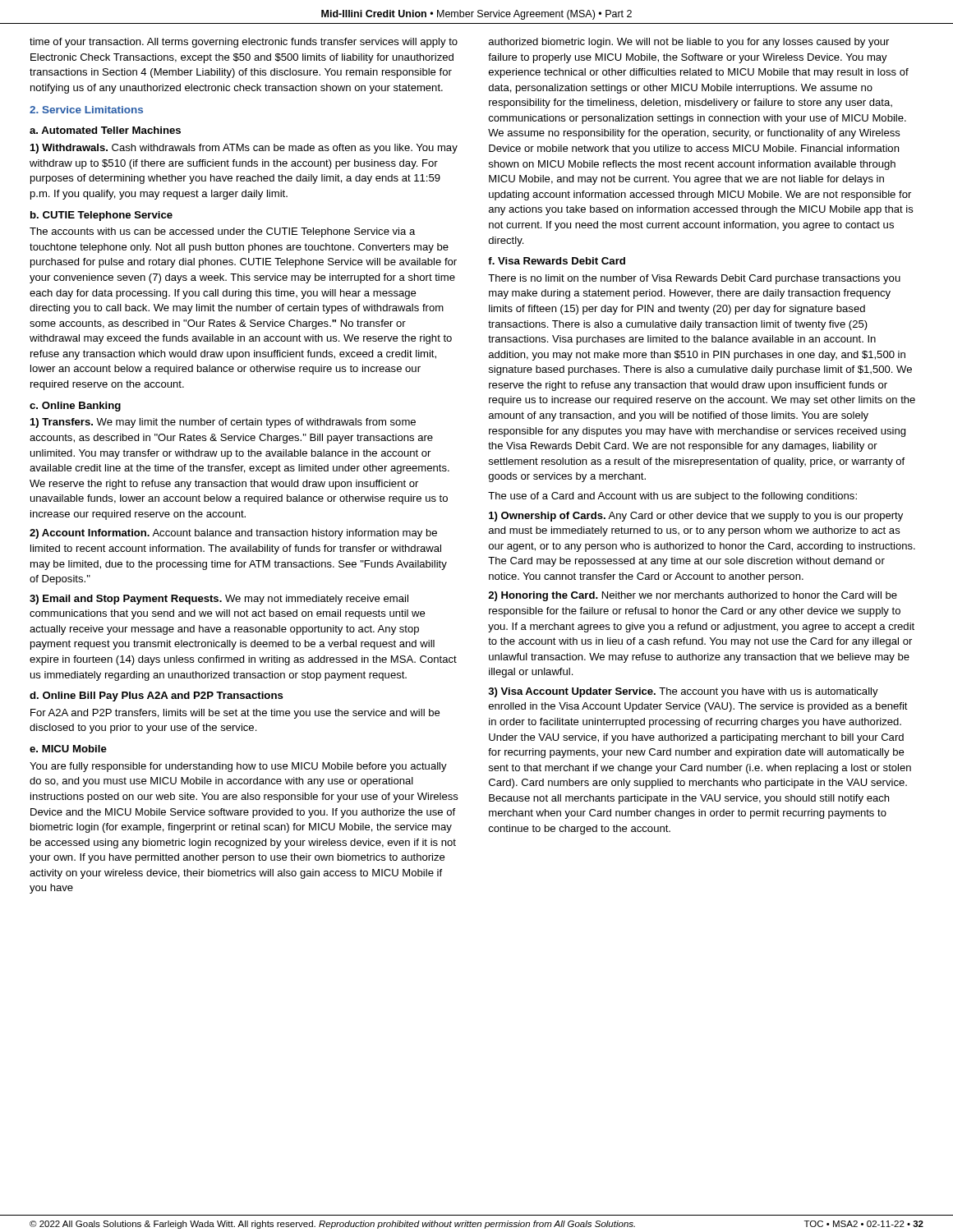Find the section header that reads "b. CUTIE Telephone Service"

pos(101,214)
